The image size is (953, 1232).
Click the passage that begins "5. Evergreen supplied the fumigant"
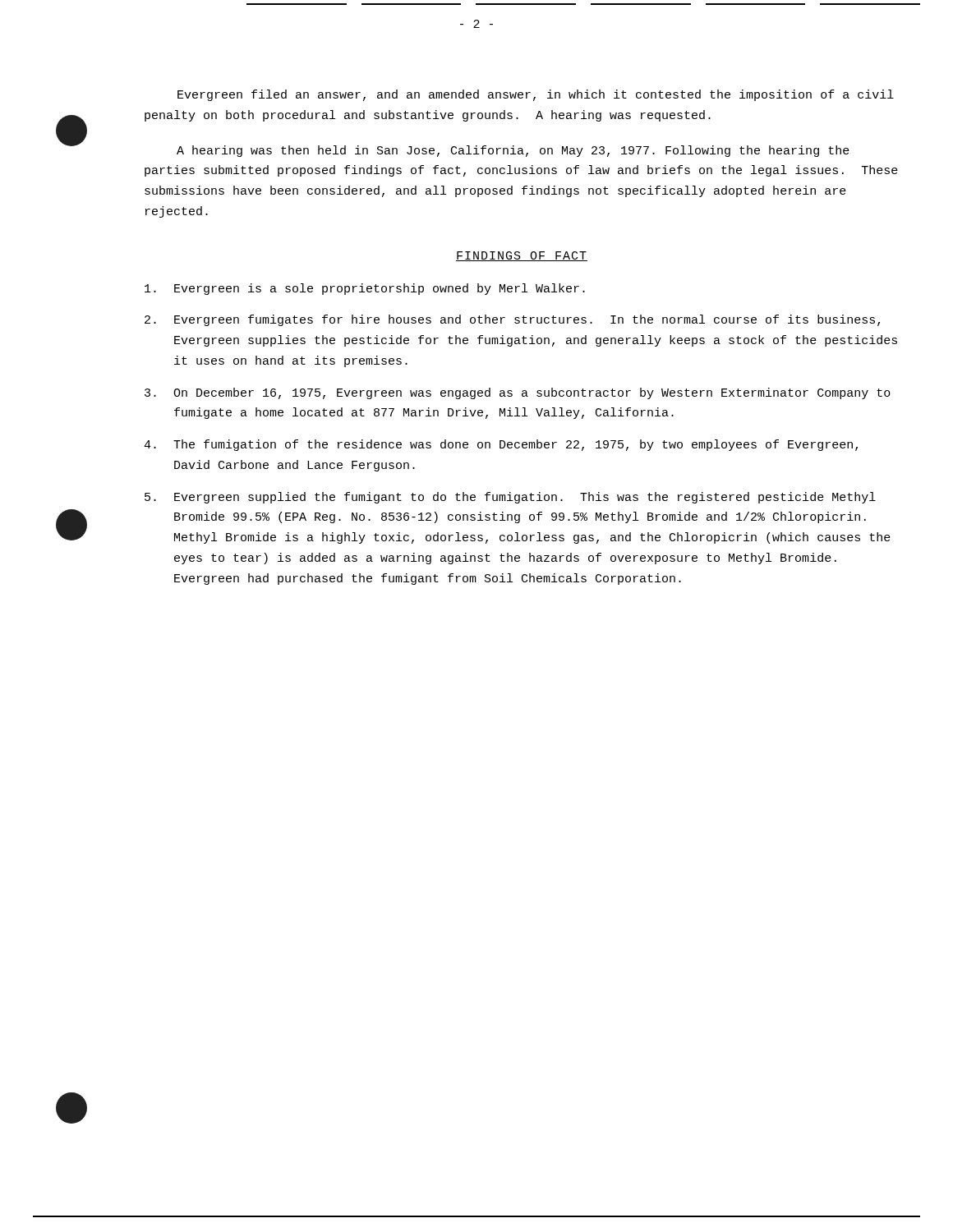pos(522,539)
